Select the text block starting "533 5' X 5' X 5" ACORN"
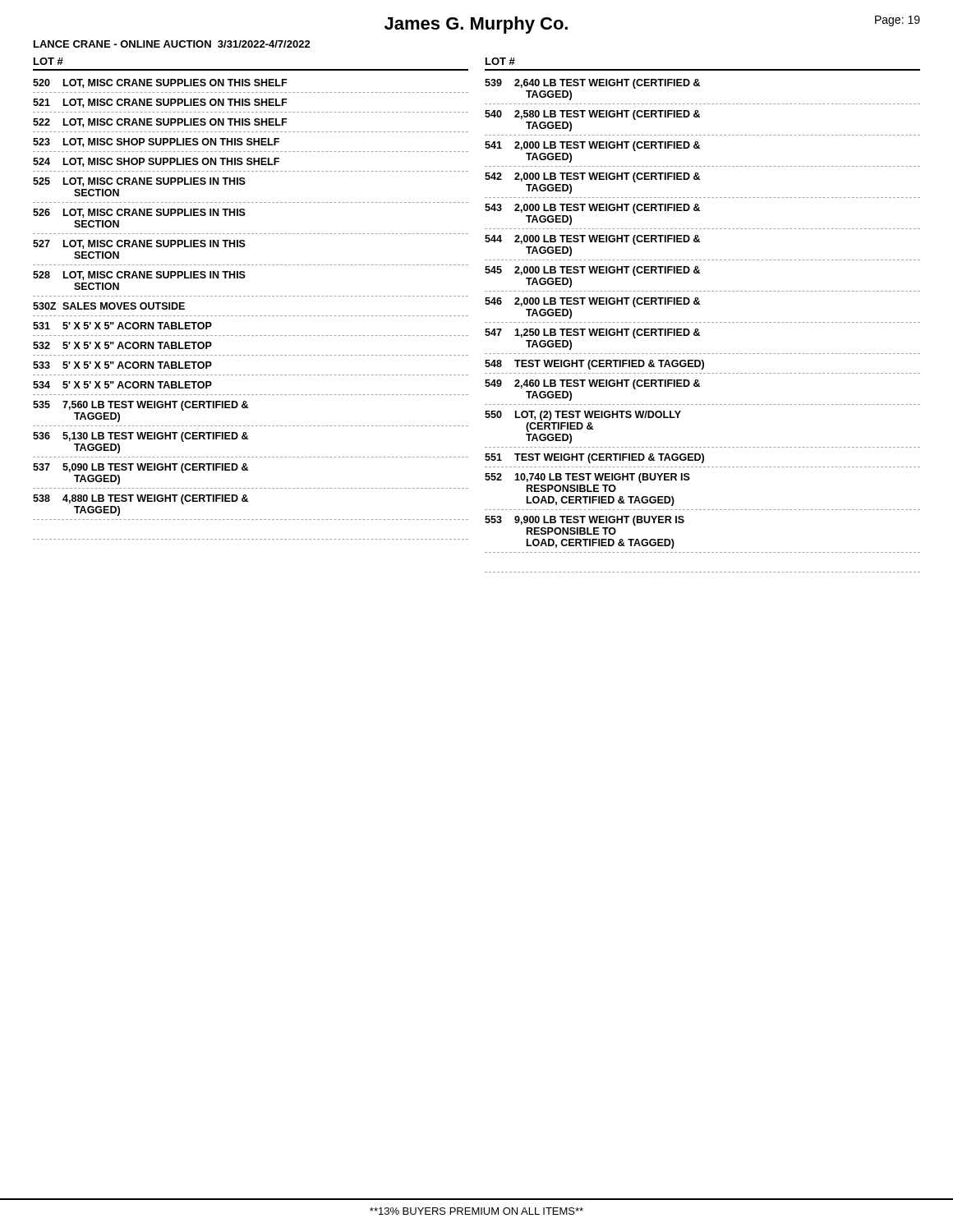This screenshot has height=1232, width=953. pos(251,365)
